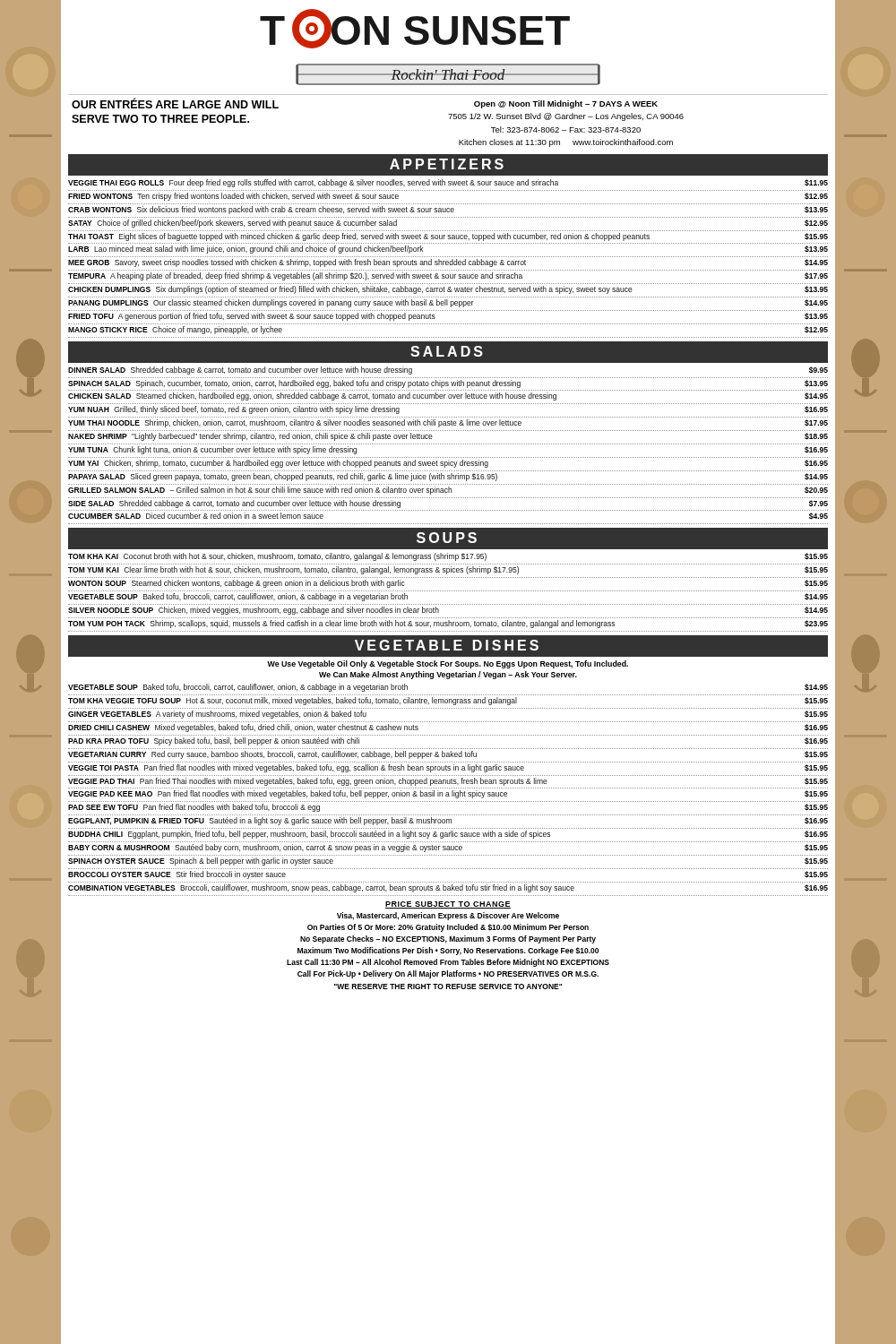
Task: Select the list item with the text "GINGER VEGETABLES A variety of mushrooms, mixed vegetables,"
Action: point(448,715)
